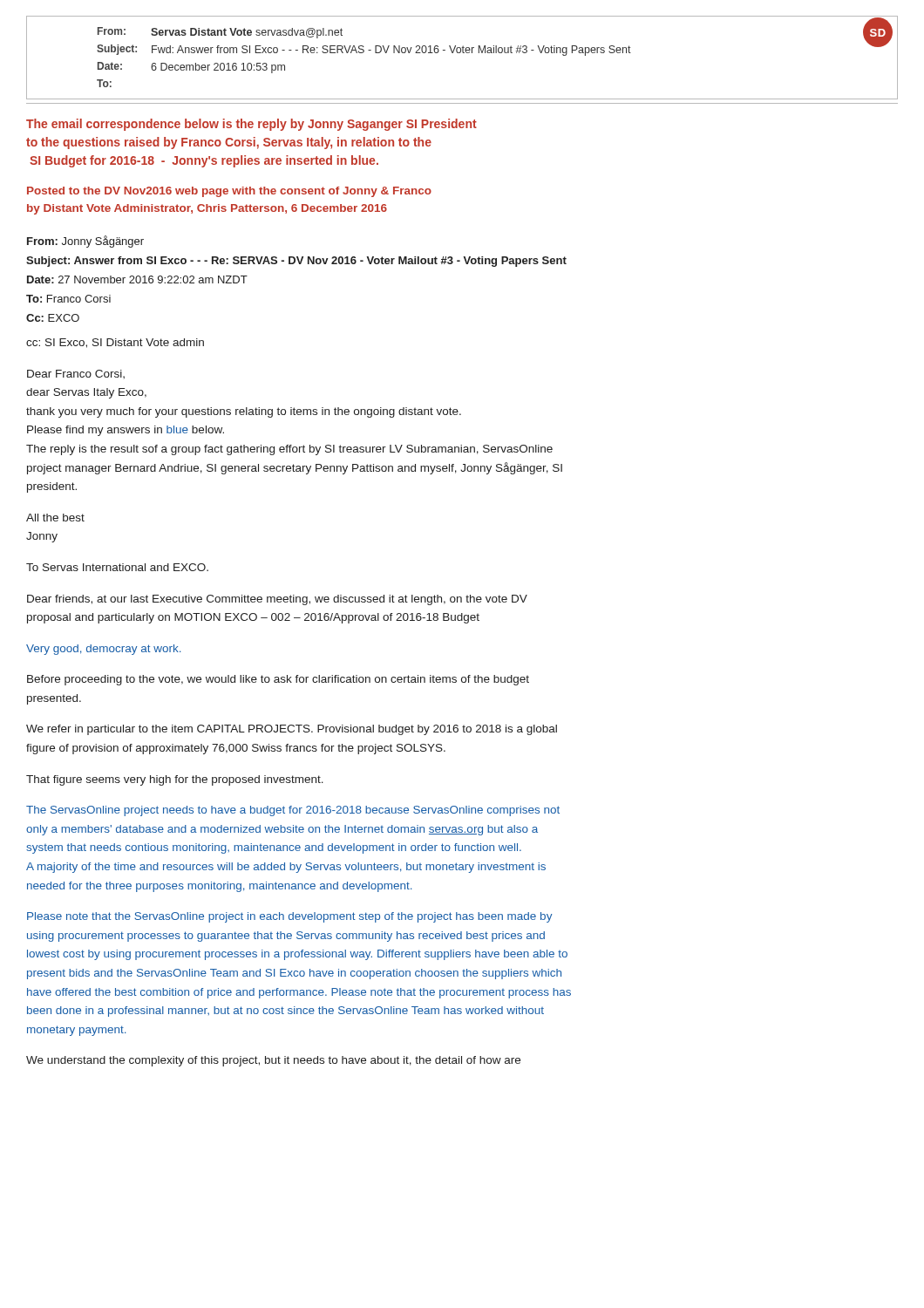924x1308 pixels.
Task: Where does it say "cc: SI Exco, SI Distant Vote admin"?
Action: (115, 342)
